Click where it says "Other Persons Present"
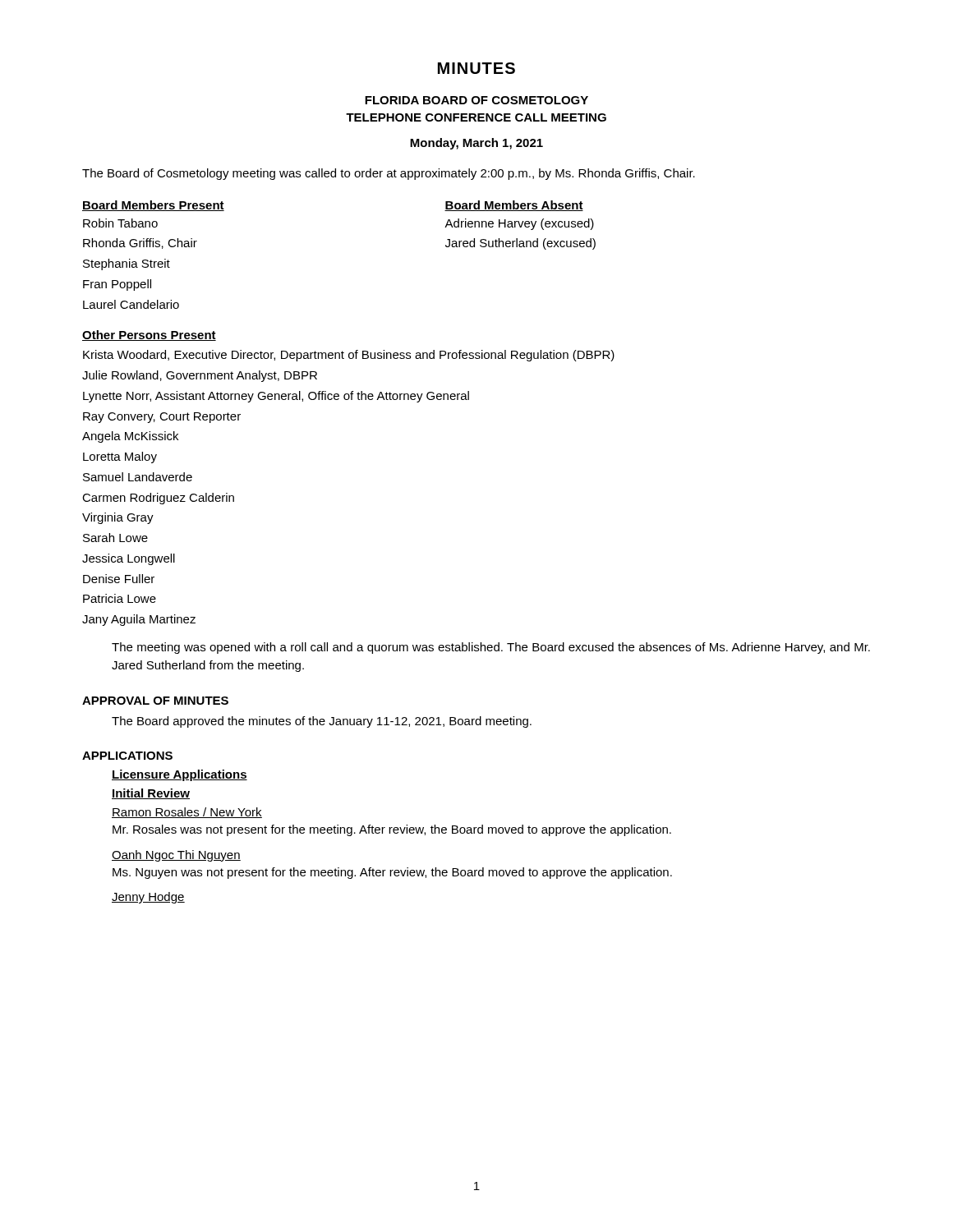 pos(149,335)
